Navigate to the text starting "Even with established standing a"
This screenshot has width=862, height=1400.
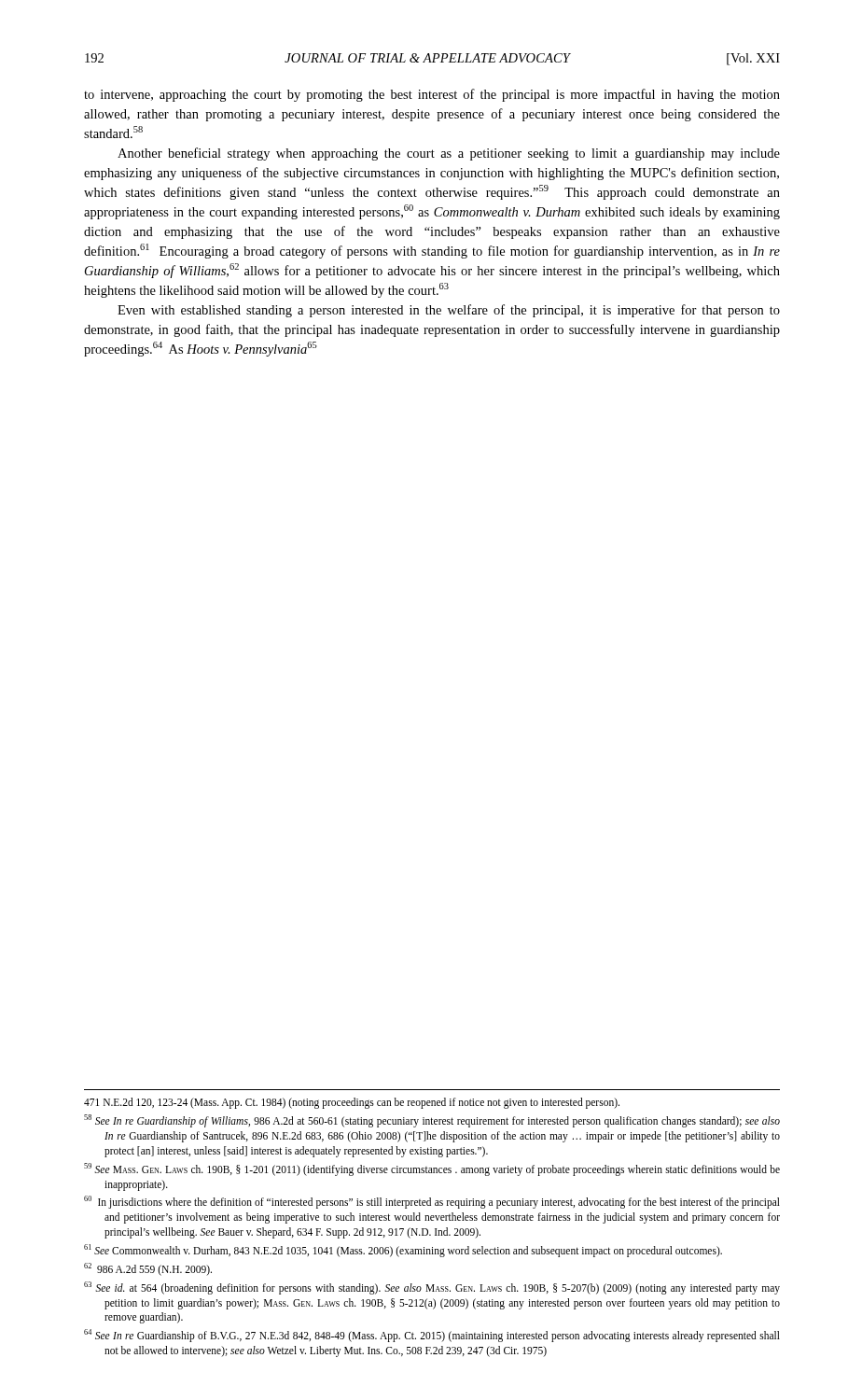(432, 330)
